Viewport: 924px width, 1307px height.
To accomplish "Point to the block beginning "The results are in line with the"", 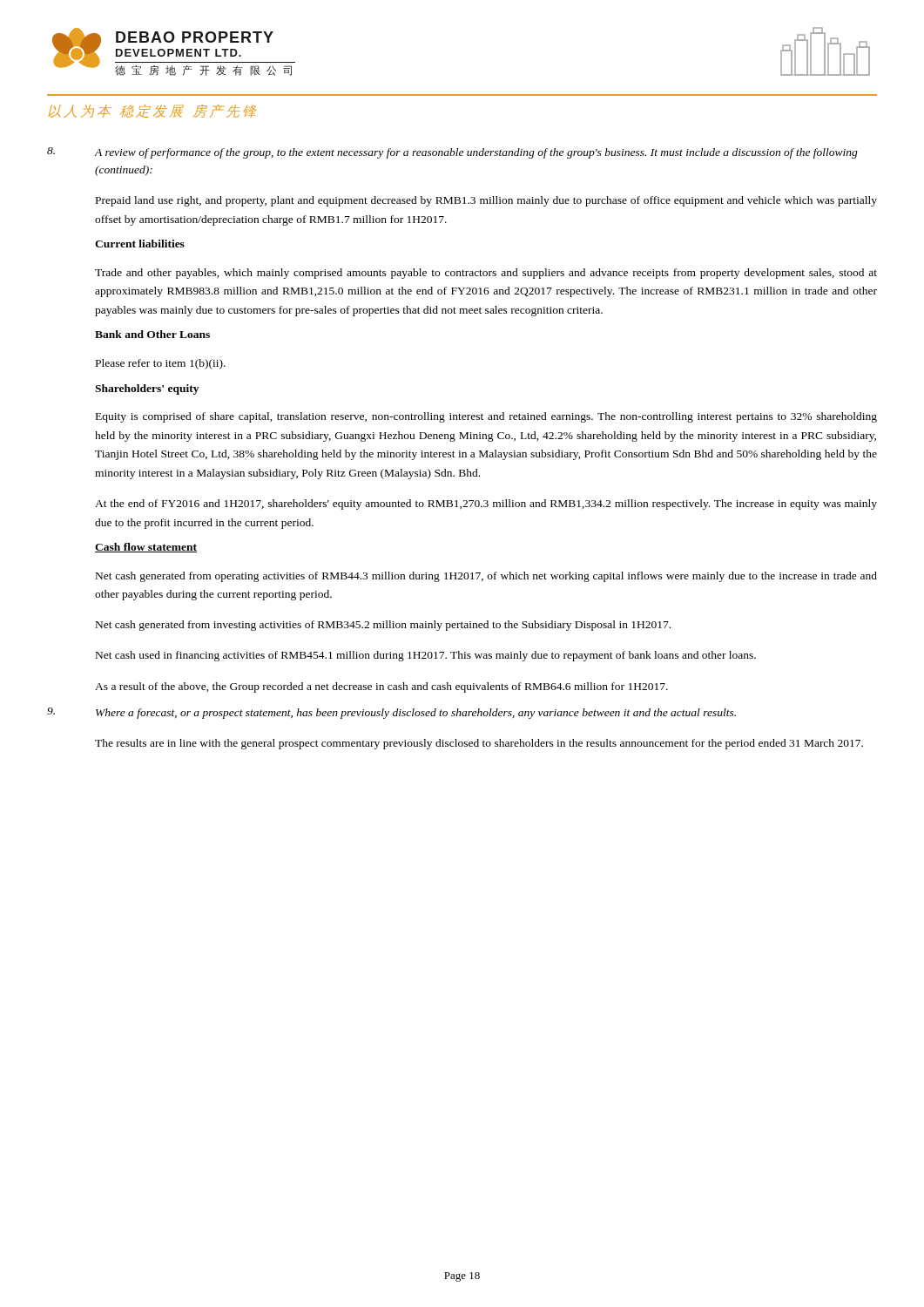I will (x=486, y=743).
